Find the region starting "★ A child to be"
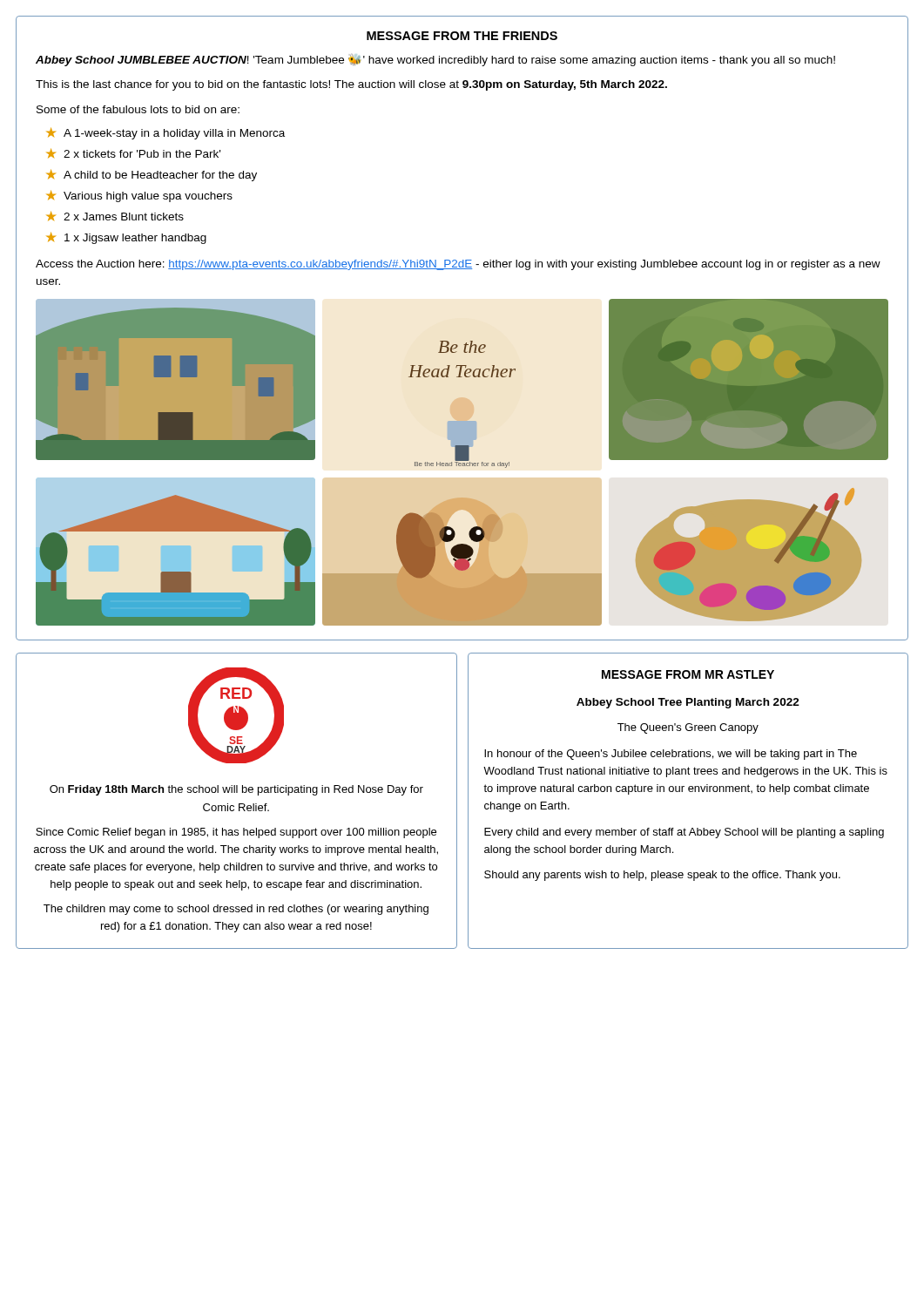This screenshot has height=1307, width=924. (x=151, y=174)
